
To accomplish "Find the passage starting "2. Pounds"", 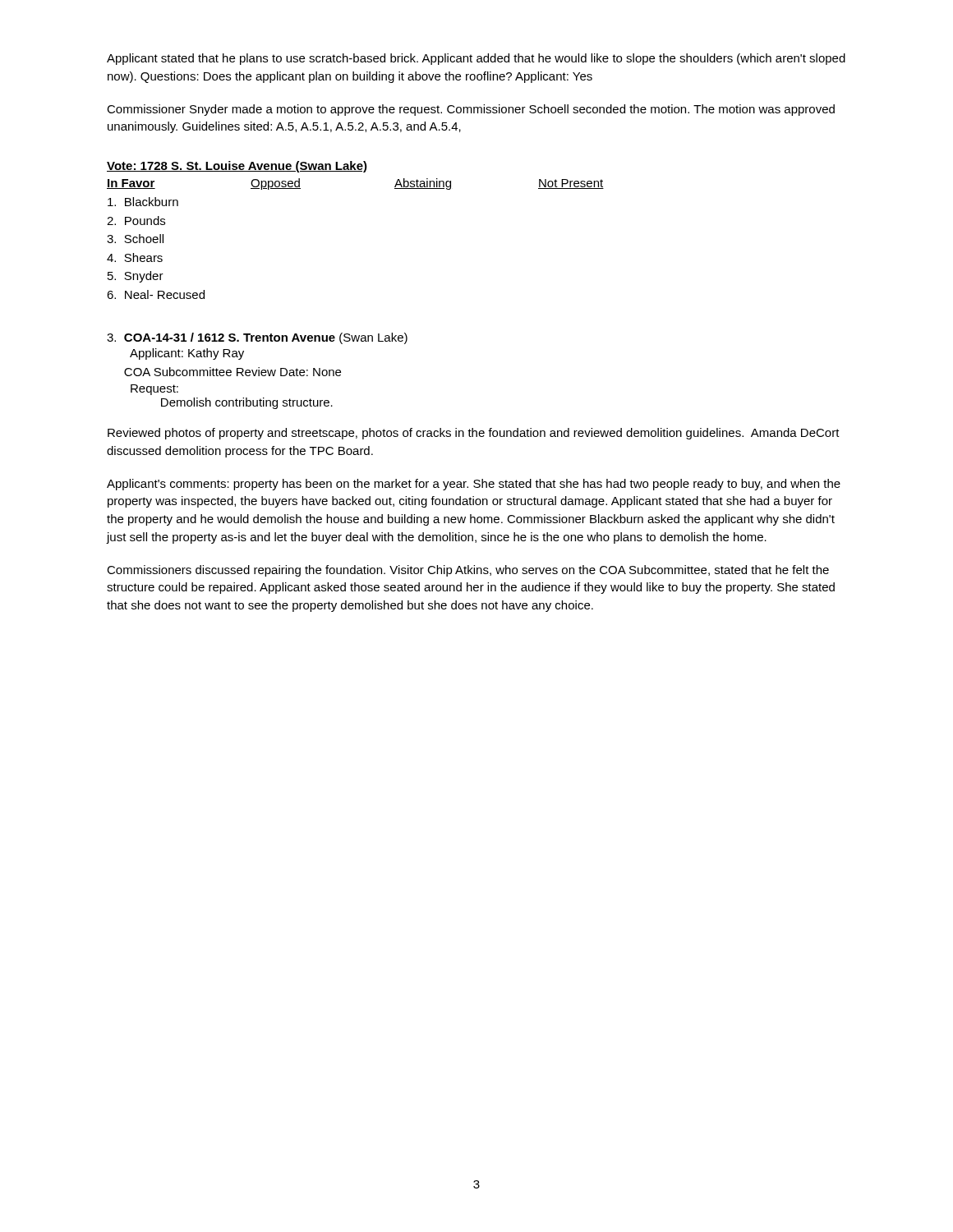I will 136,221.
